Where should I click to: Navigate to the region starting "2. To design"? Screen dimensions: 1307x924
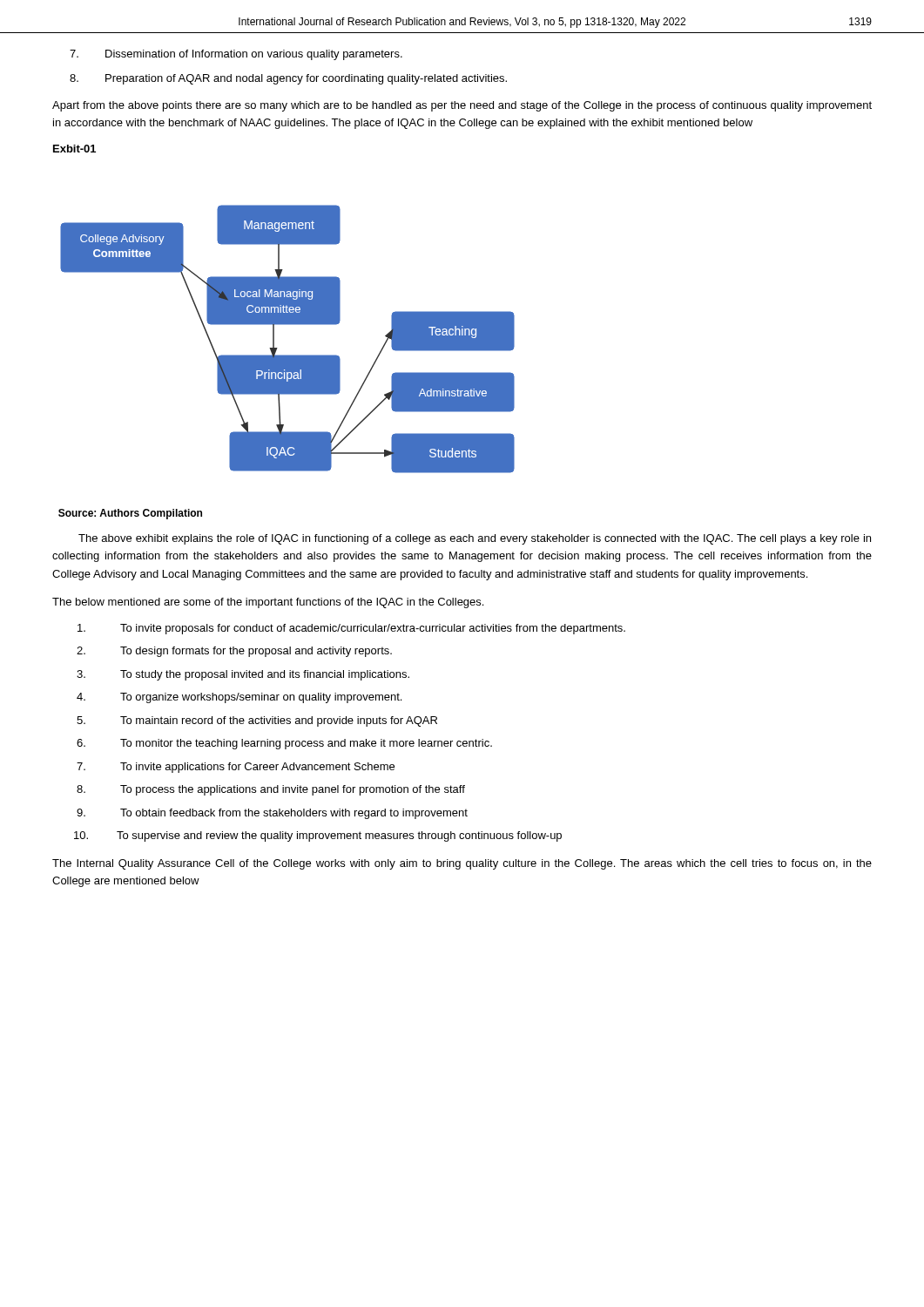point(222,651)
